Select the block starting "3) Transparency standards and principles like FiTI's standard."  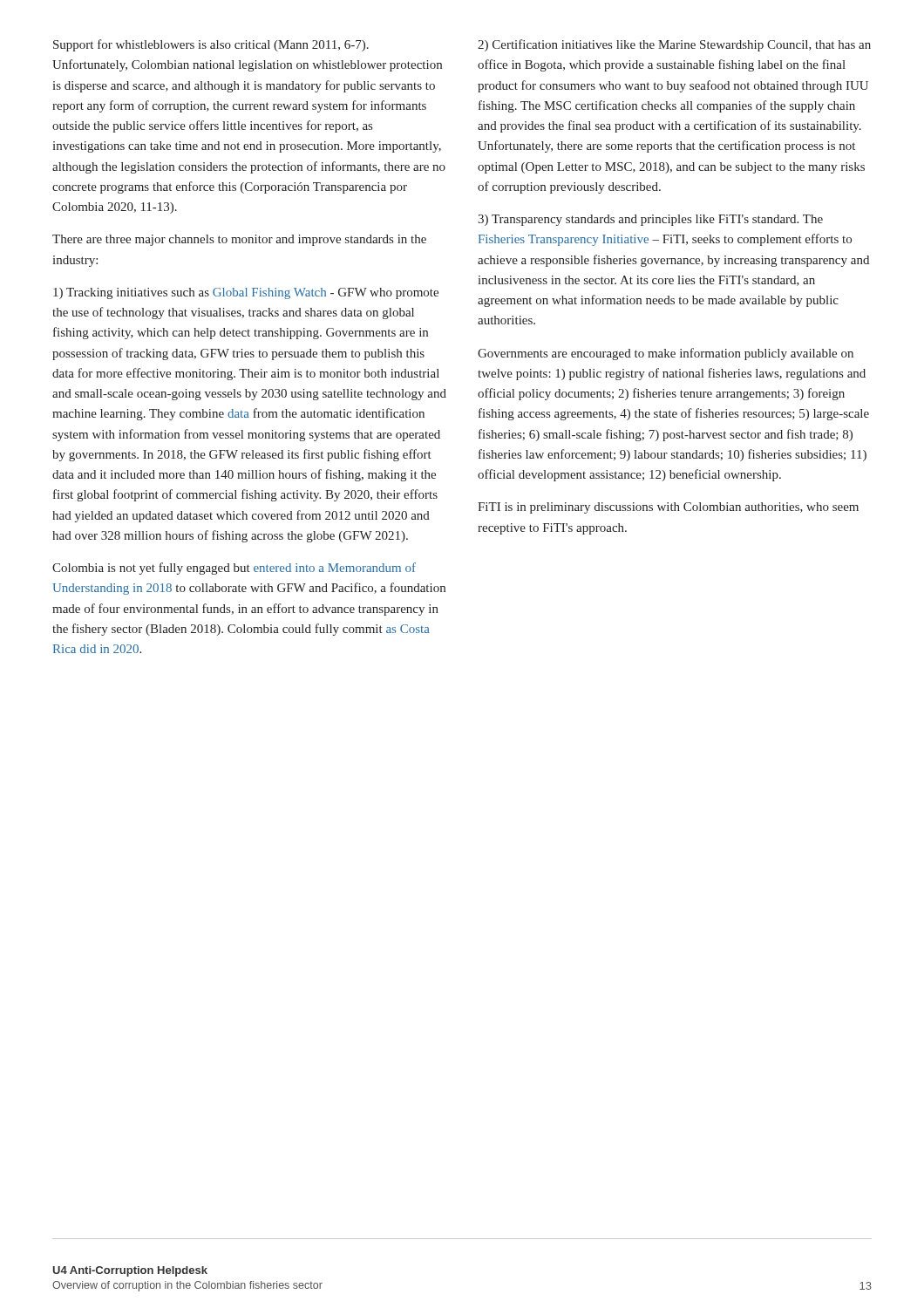(x=675, y=270)
